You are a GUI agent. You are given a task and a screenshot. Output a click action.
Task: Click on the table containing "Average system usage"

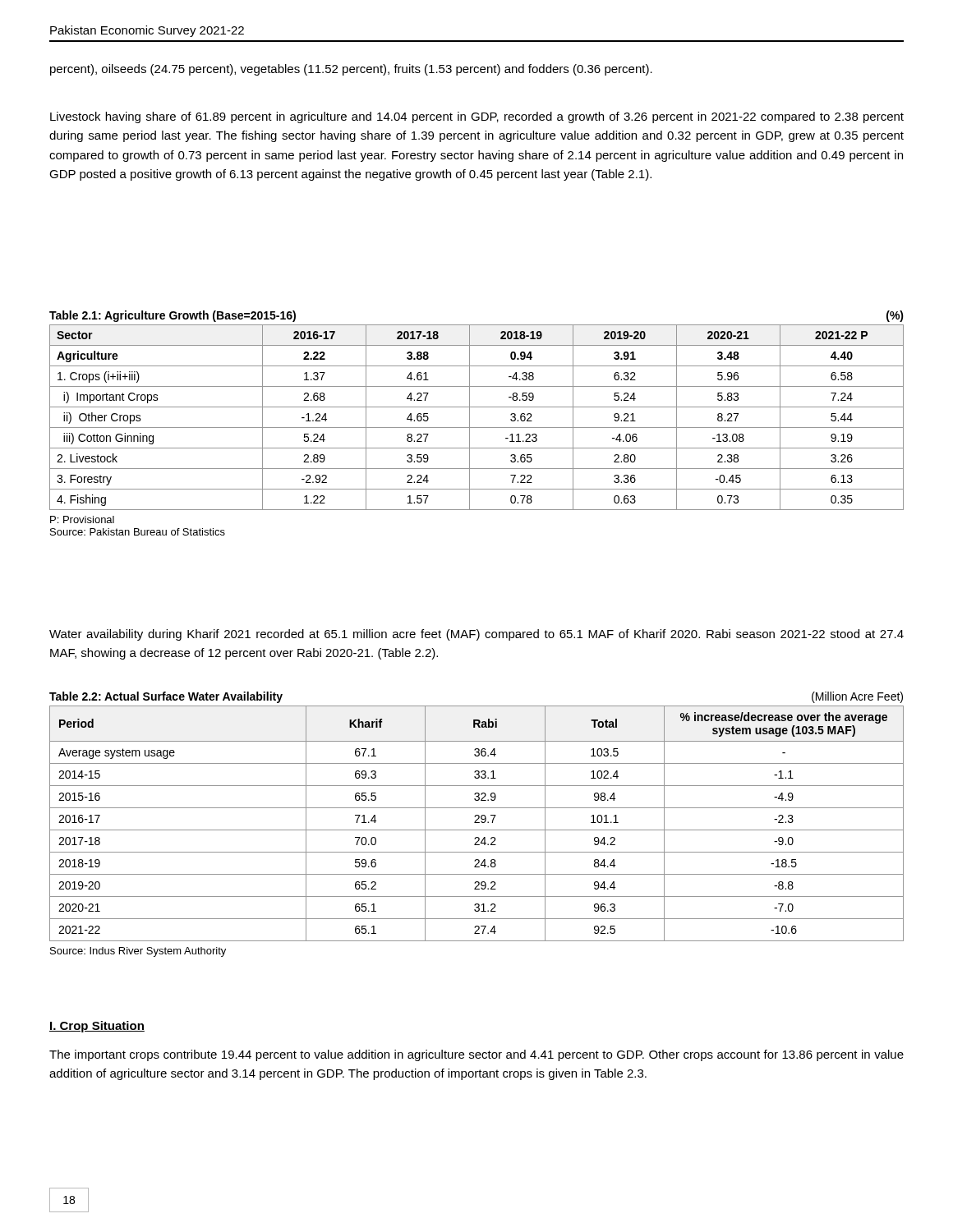476,823
